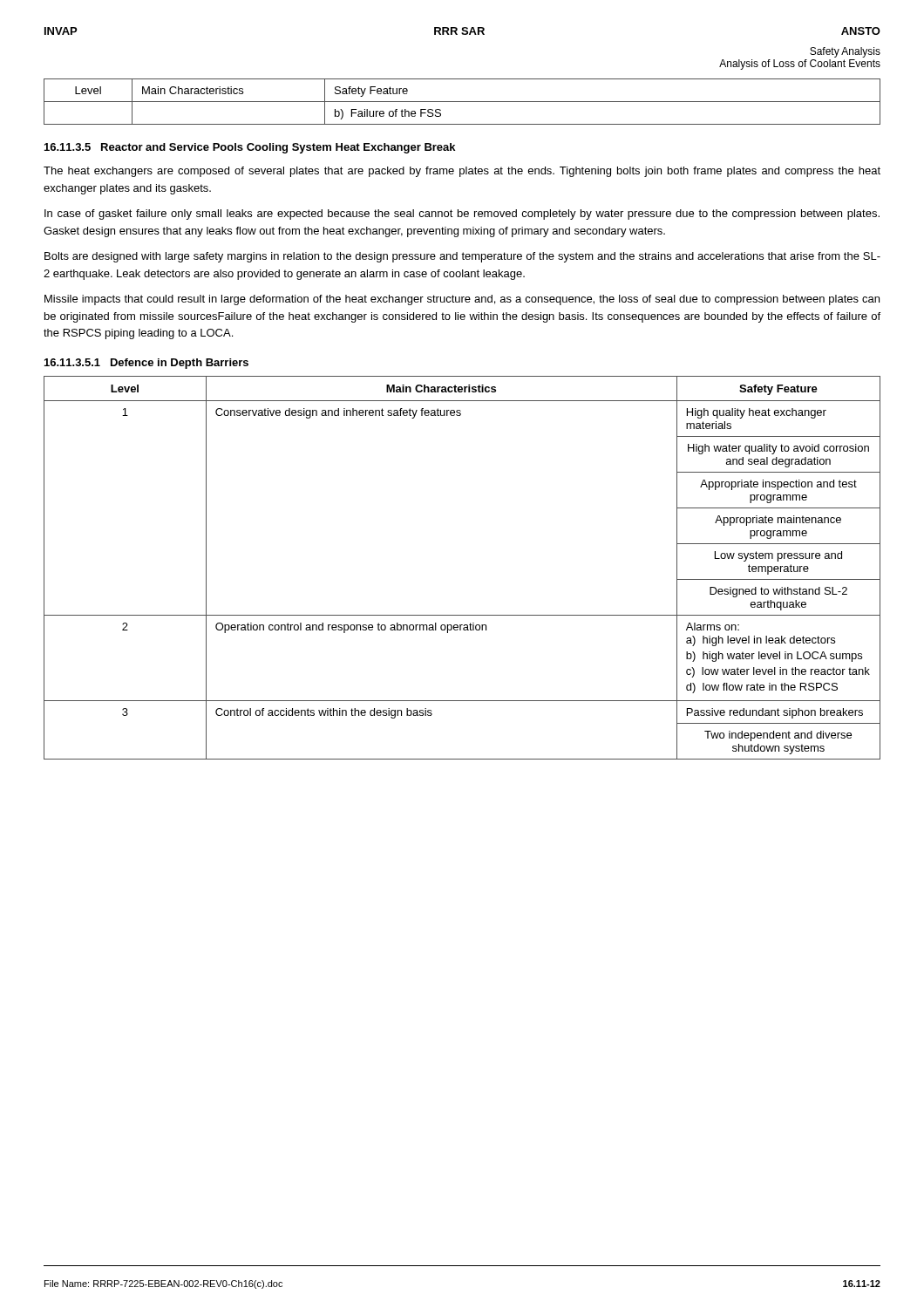Locate the block starting "Bolts are designed"
924x1308 pixels.
click(462, 264)
